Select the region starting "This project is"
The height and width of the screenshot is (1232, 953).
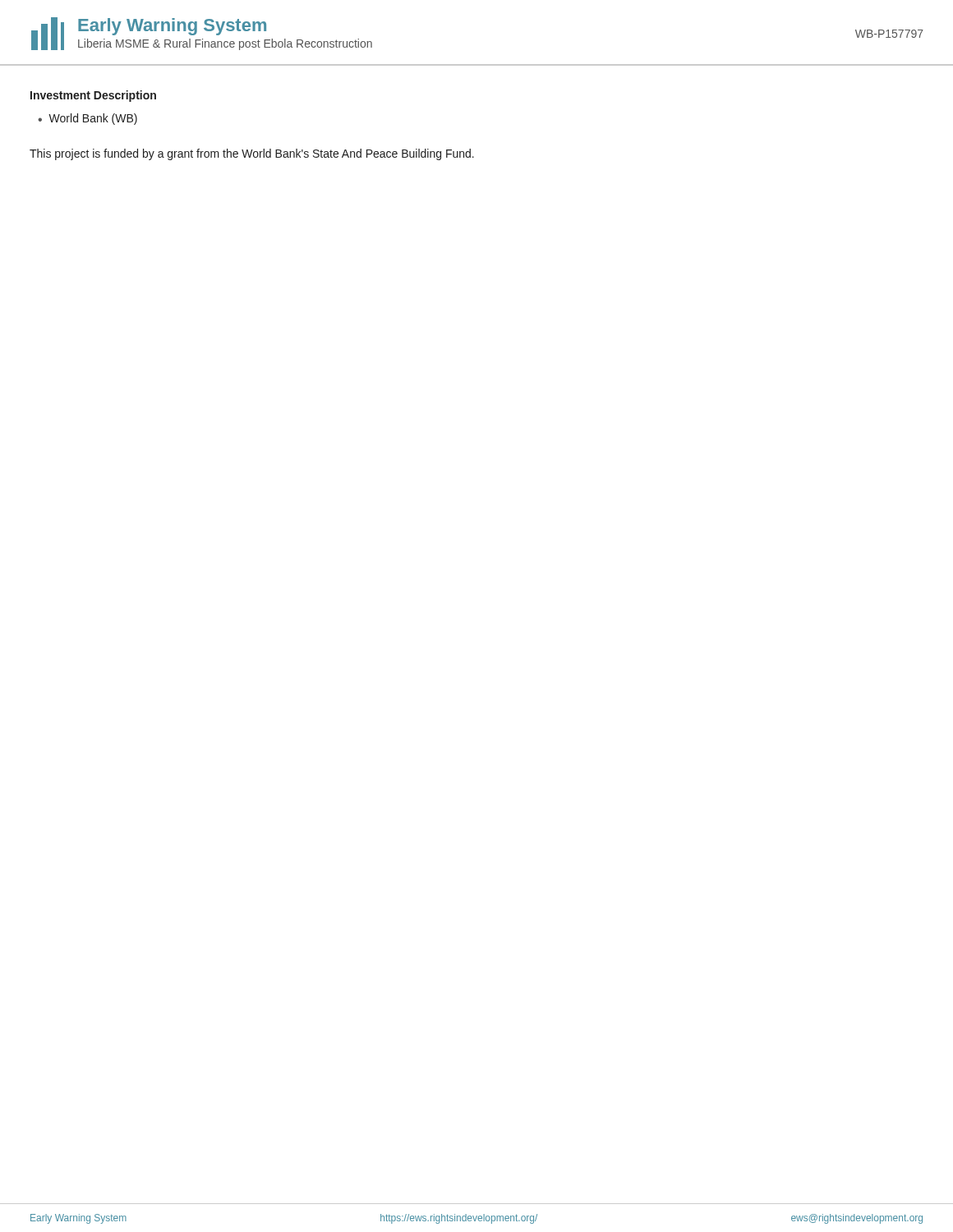tap(252, 154)
